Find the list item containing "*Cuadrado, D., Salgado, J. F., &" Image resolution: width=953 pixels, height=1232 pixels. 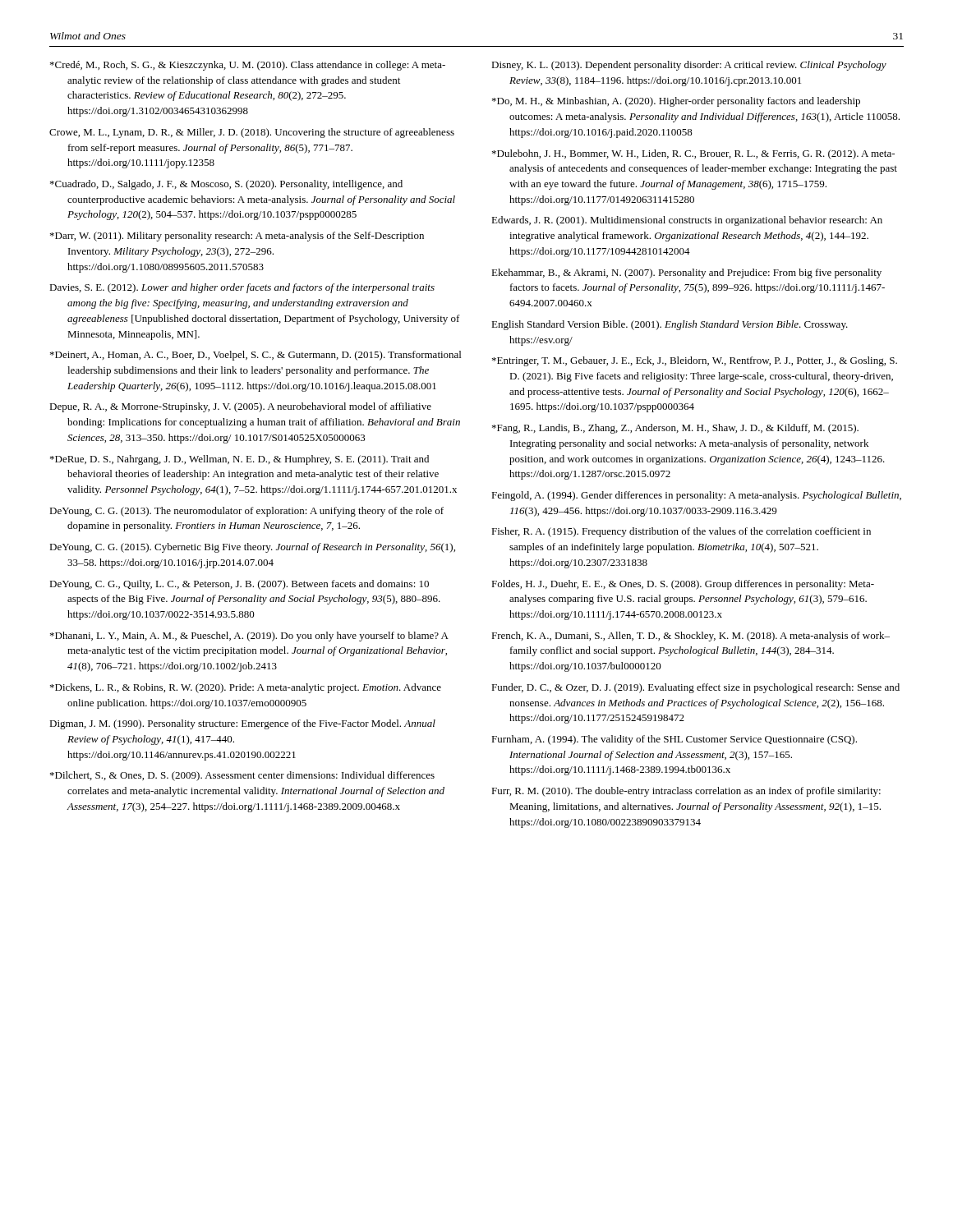point(252,199)
